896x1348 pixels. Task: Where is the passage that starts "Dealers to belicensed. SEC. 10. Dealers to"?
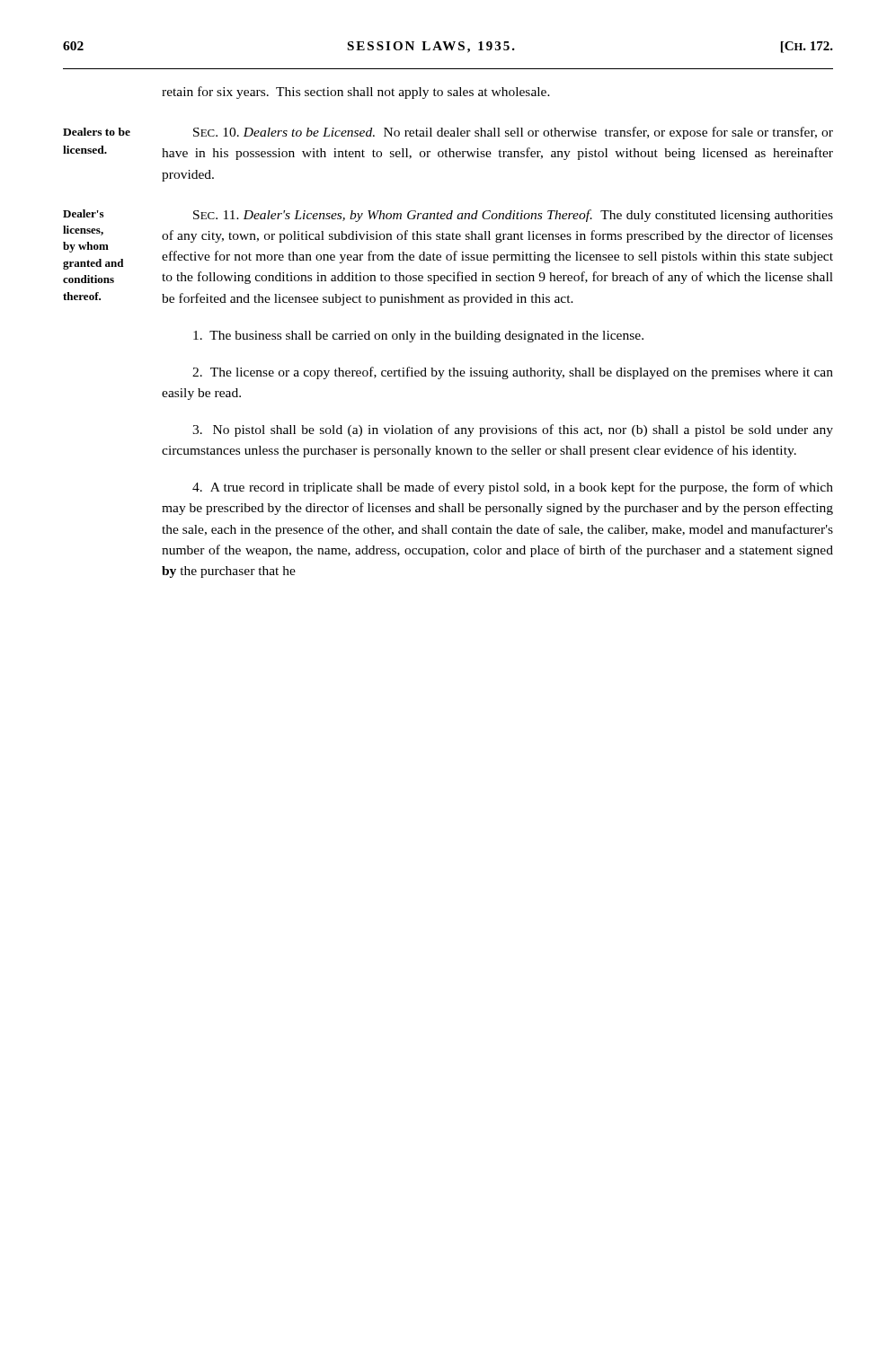[448, 156]
